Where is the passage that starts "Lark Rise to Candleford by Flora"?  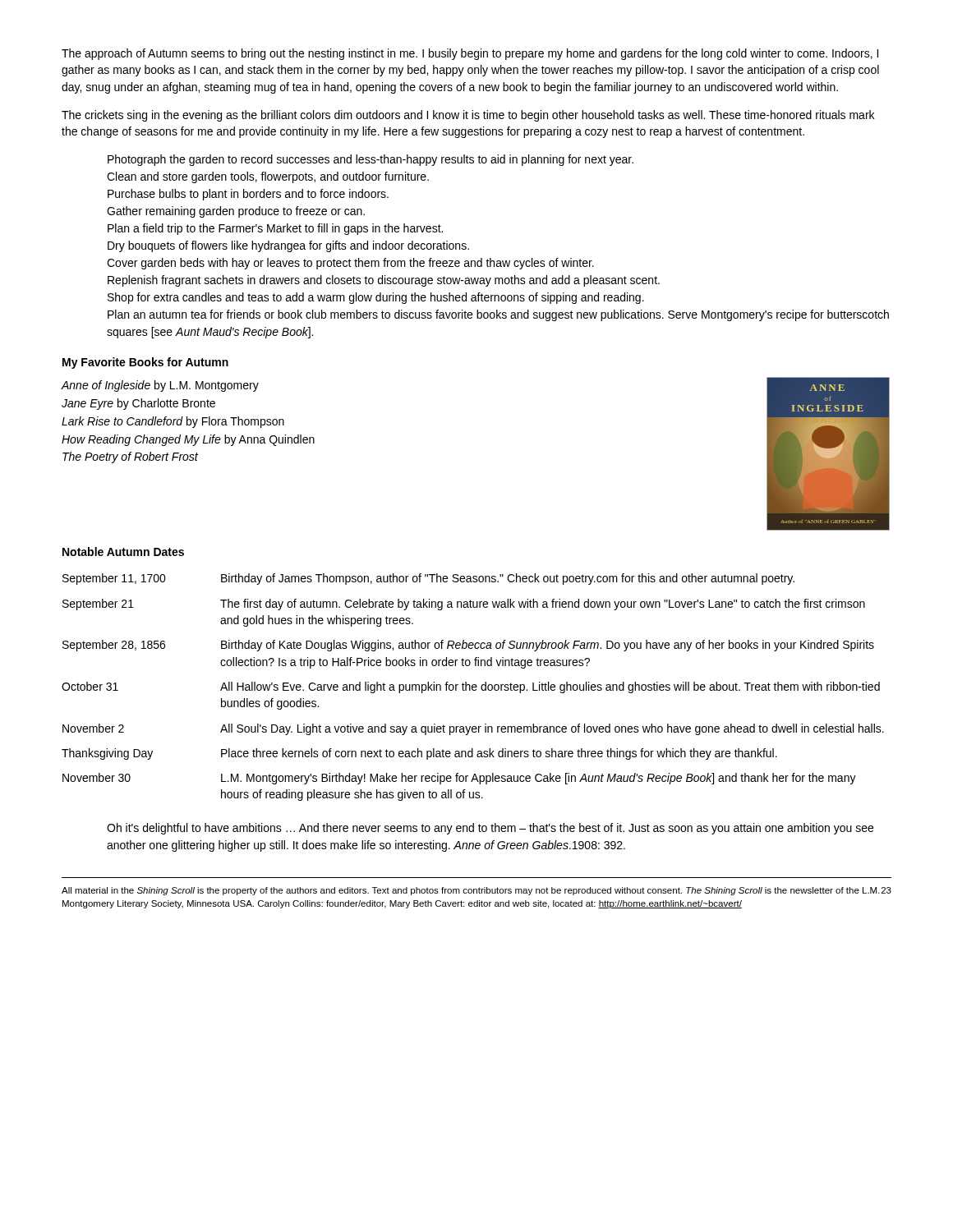pyautogui.click(x=173, y=421)
